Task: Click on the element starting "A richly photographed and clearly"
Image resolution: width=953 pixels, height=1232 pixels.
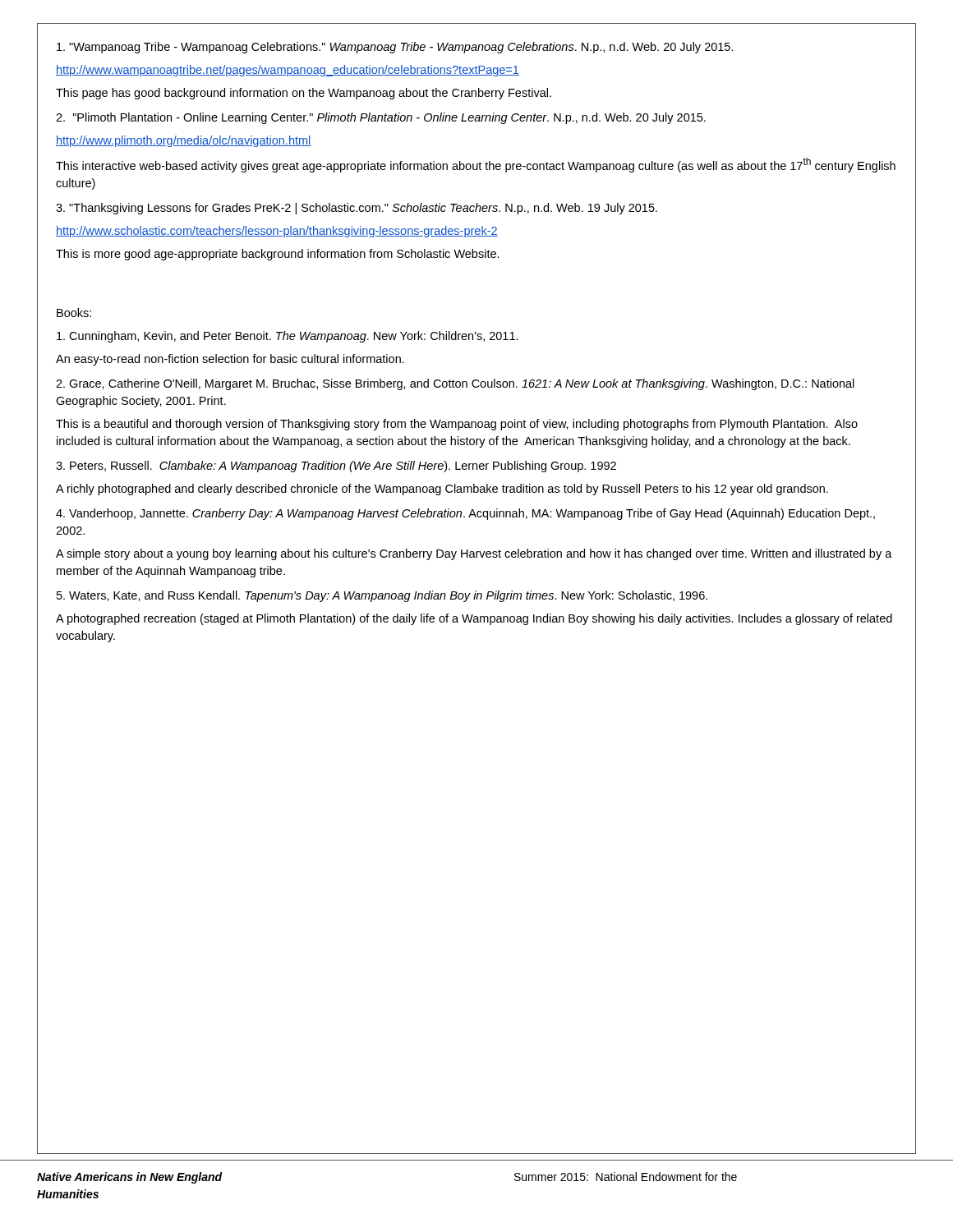Action: pos(442,489)
